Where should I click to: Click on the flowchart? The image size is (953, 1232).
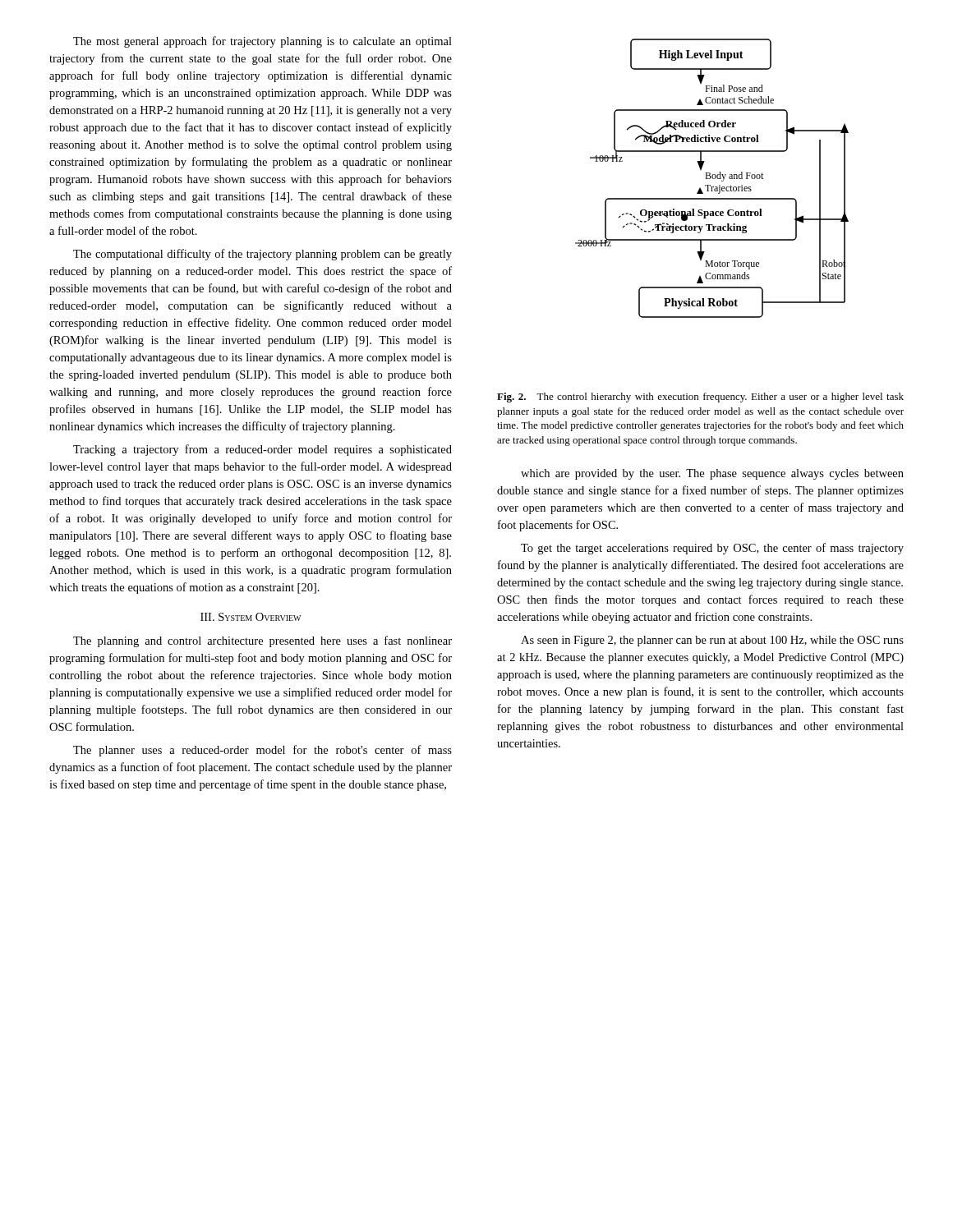pyautogui.click(x=700, y=208)
